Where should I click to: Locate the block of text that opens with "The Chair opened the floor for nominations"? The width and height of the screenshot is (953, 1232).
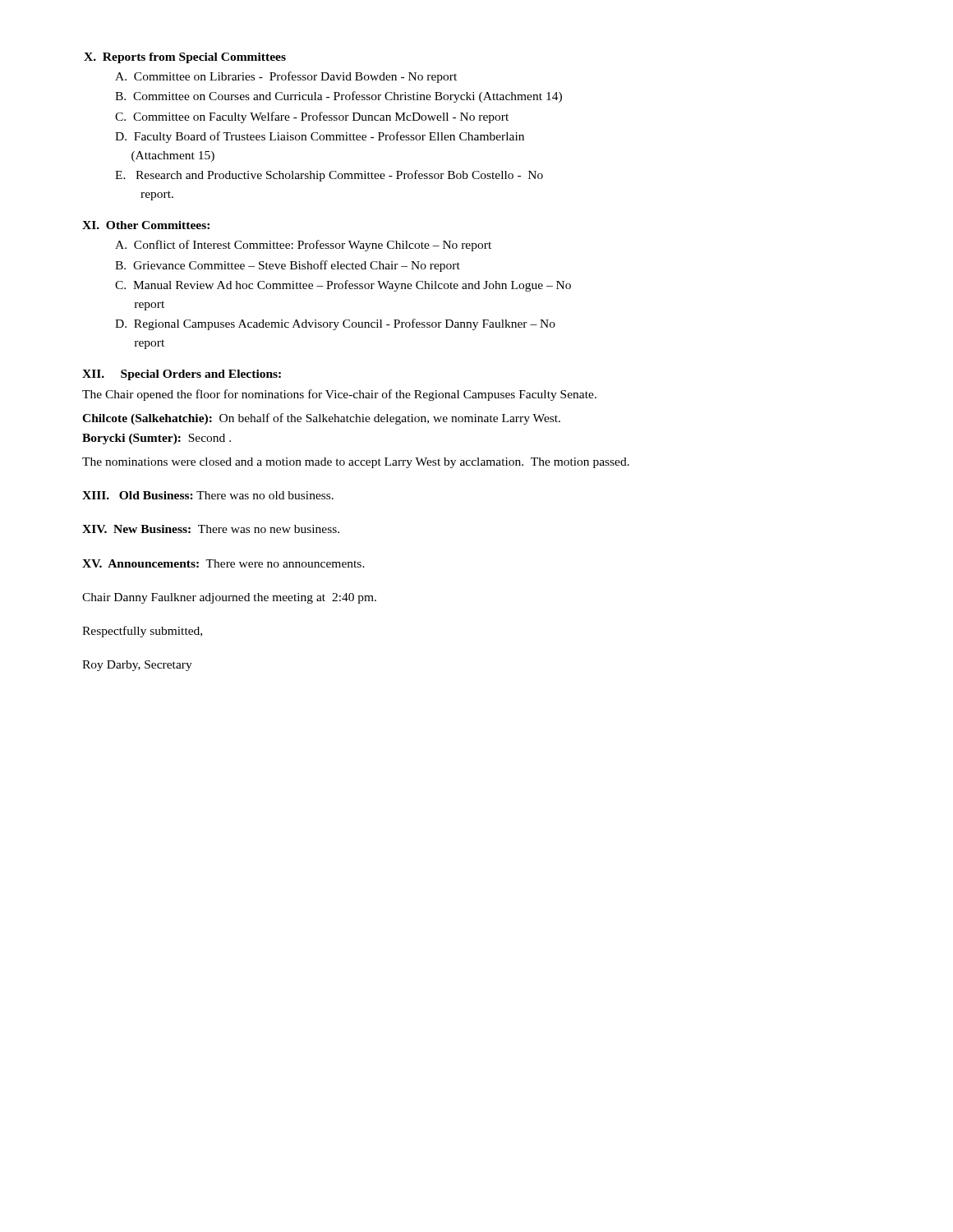click(340, 394)
